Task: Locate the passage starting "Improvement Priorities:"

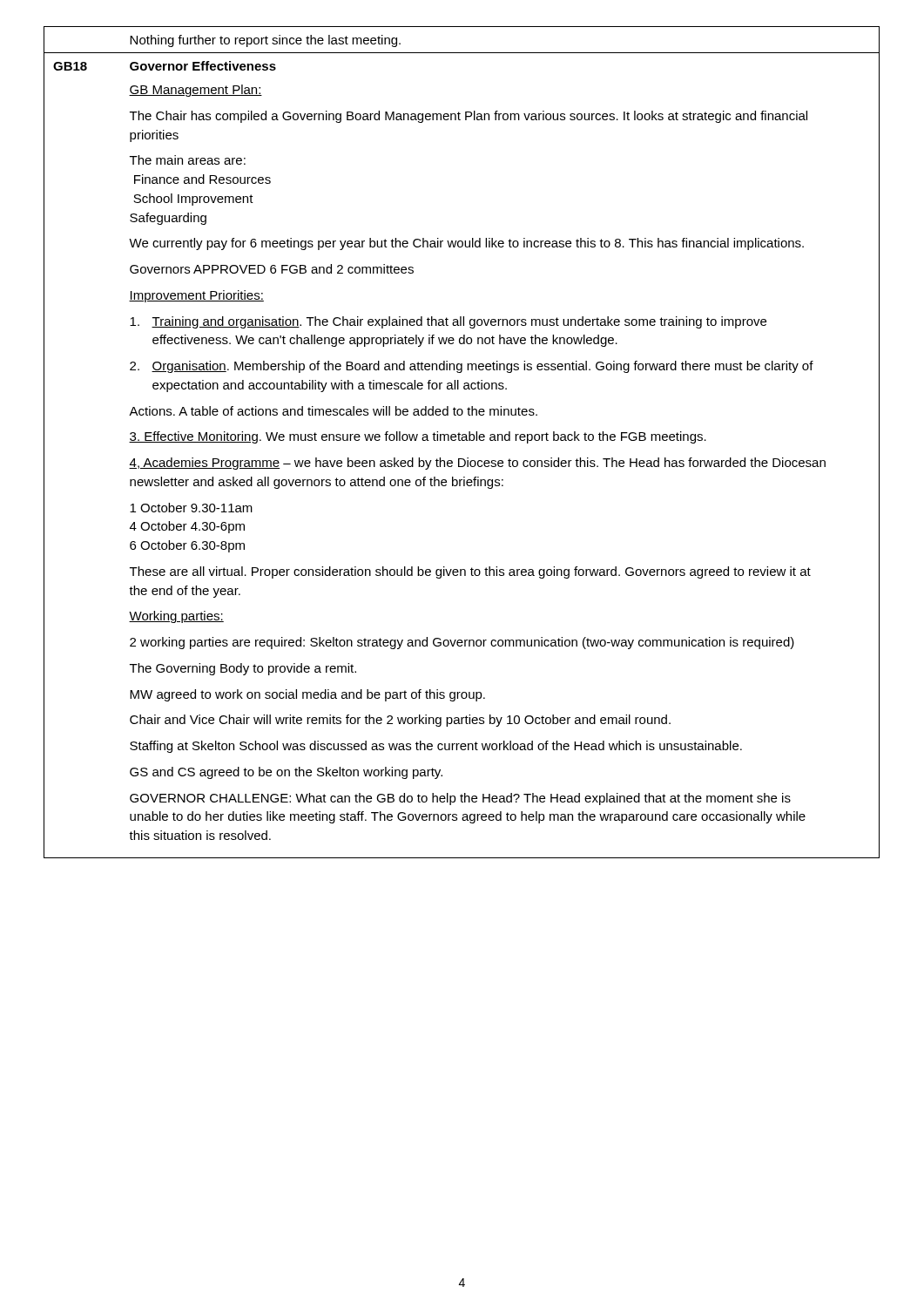Action: pos(197,295)
